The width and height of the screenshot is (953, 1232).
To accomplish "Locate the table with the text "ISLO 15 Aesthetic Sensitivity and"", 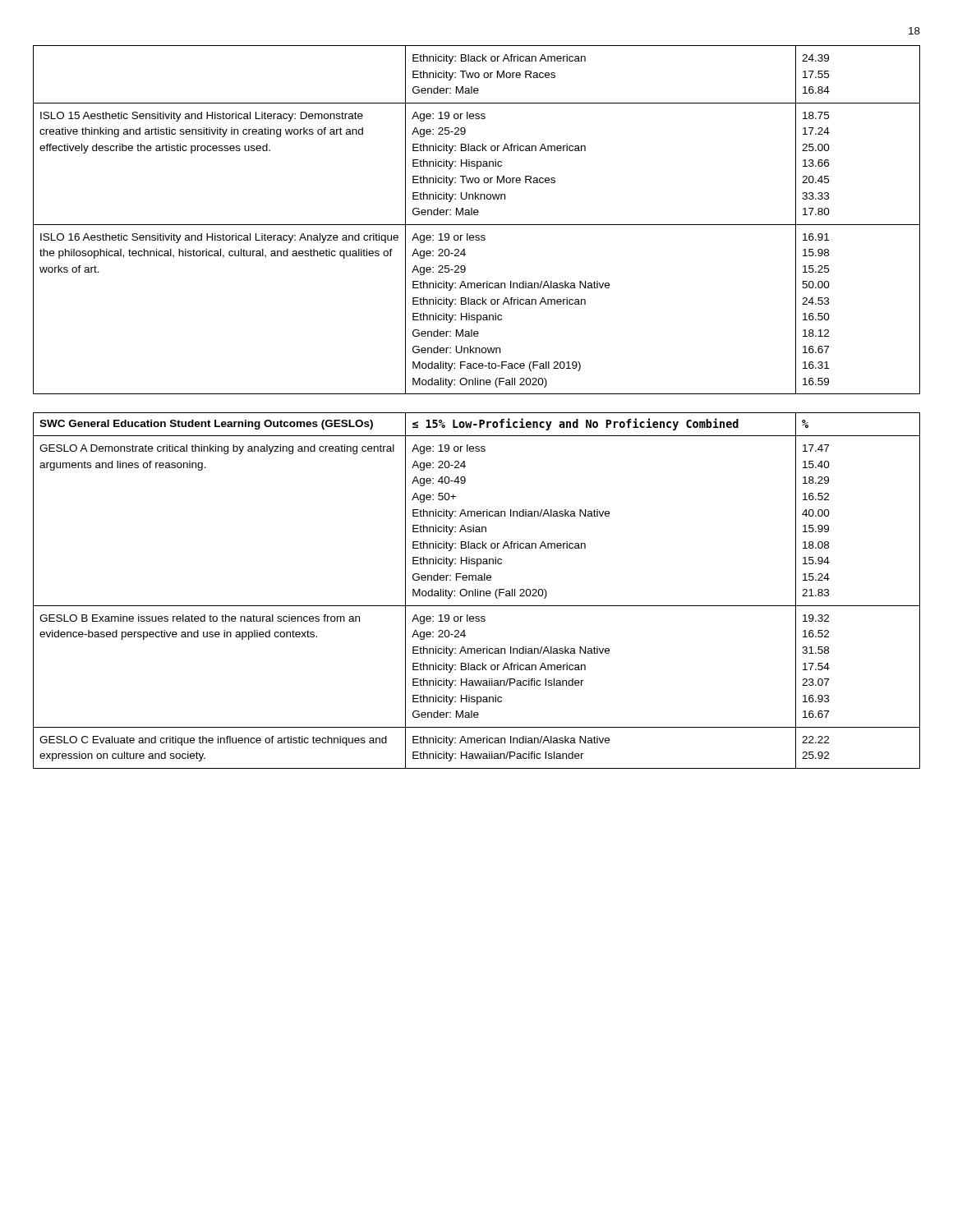I will point(476,220).
